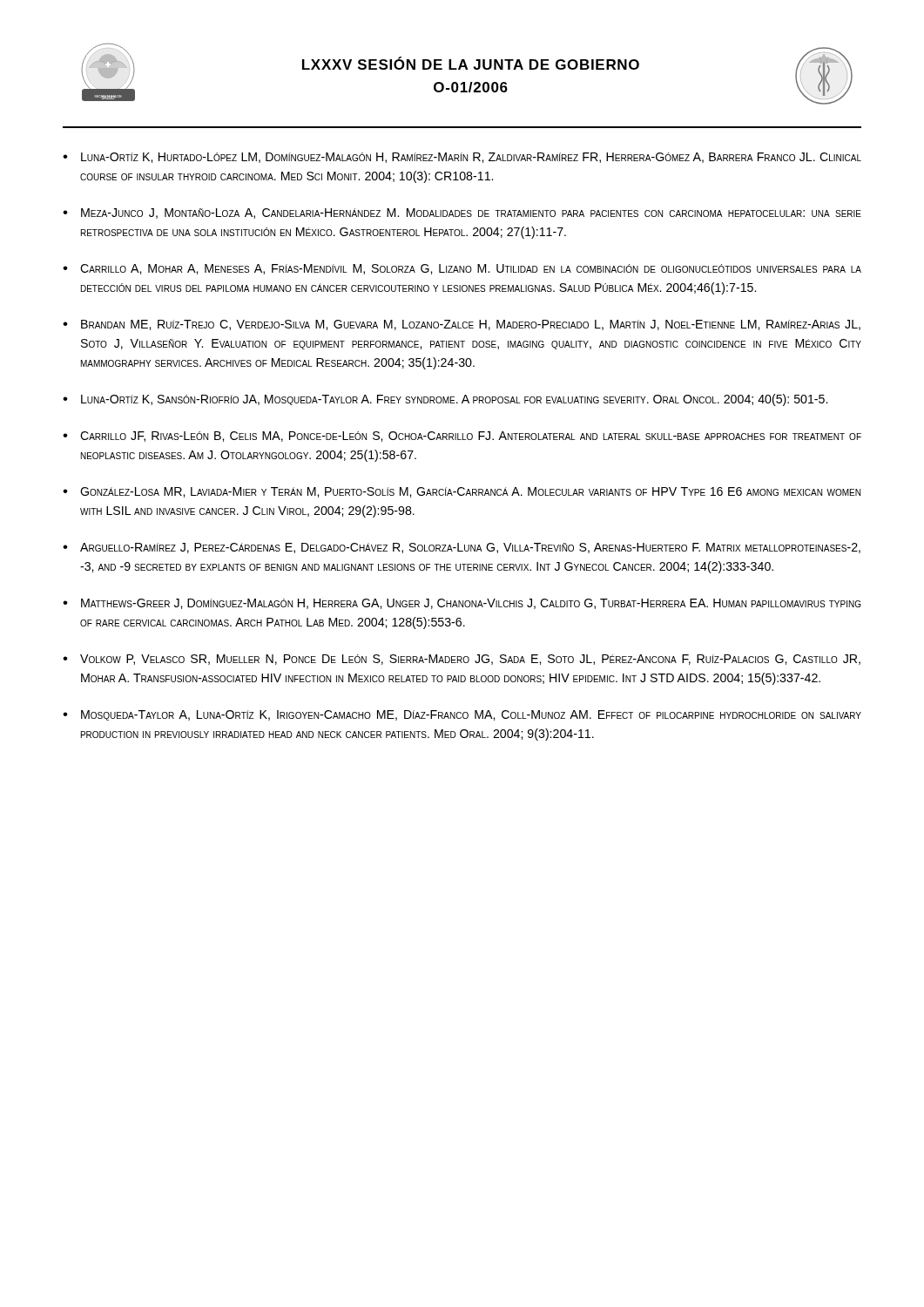Locate the list item that says "• Arguello-Ramírez J, Perez-Cárdenas E,"
Image resolution: width=924 pixels, height=1307 pixels.
pos(462,557)
